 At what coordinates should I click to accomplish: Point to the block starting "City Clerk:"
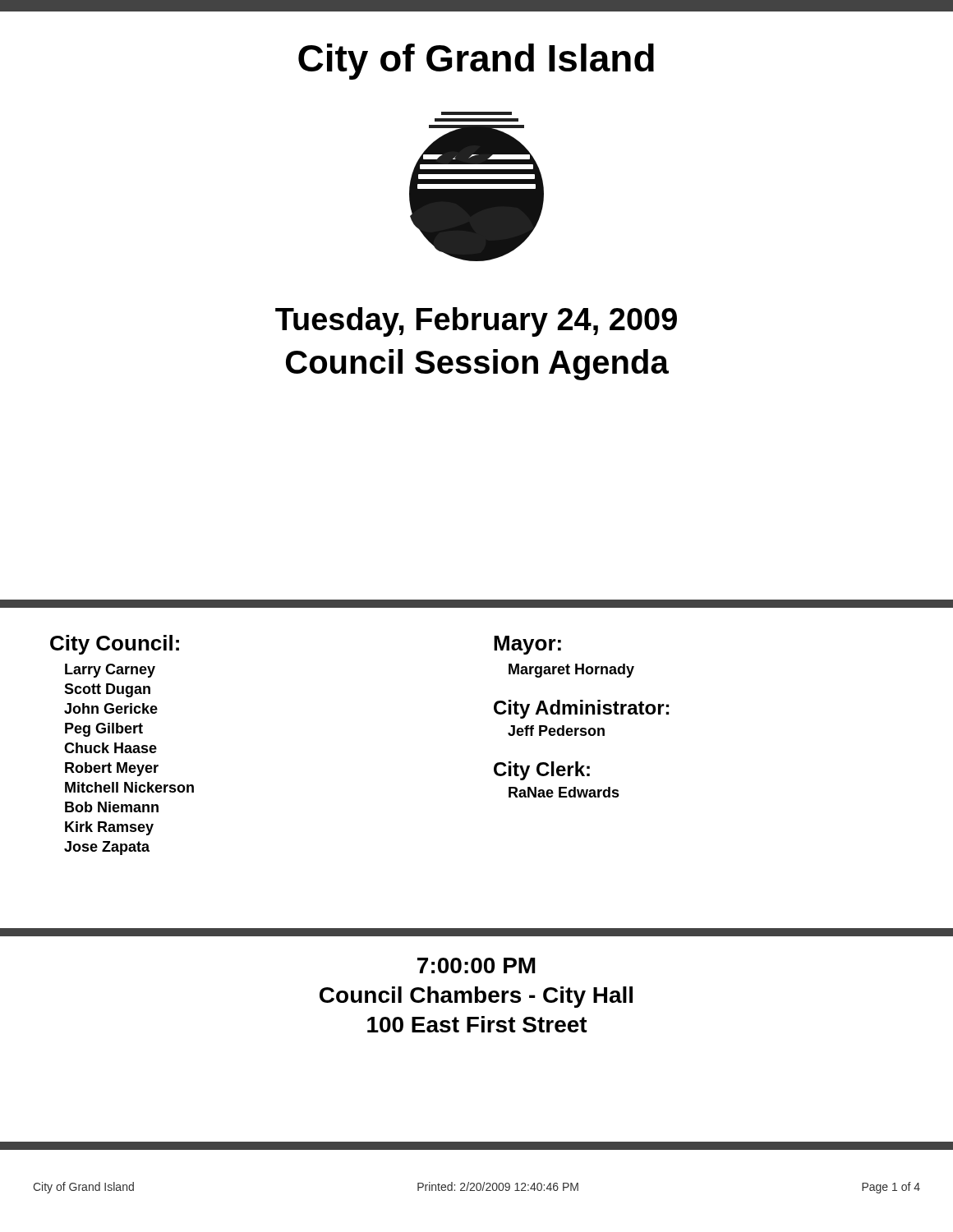pyautogui.click(x=542, y=769)
